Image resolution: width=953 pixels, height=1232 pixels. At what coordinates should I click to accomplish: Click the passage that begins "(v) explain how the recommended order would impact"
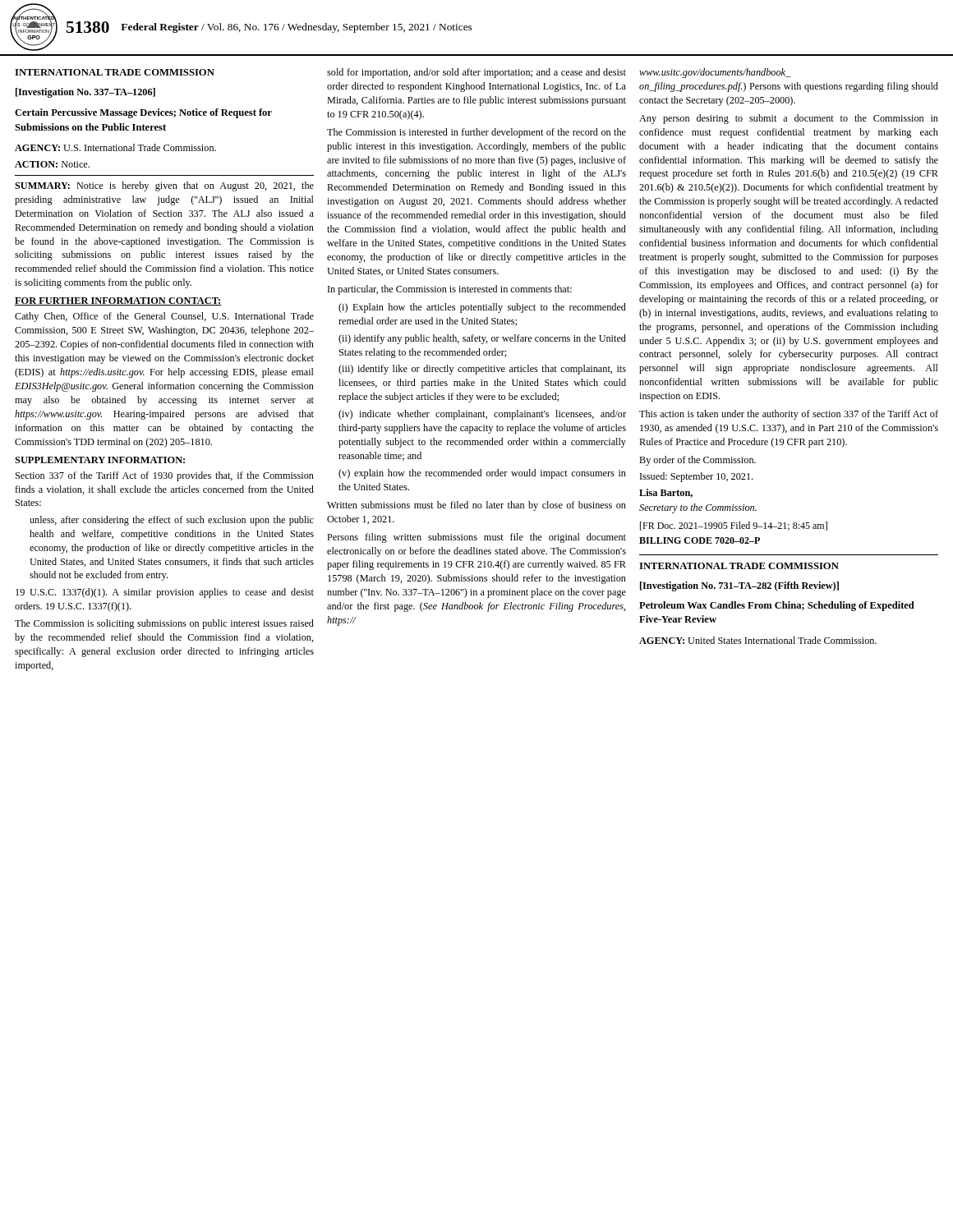tap(482, 480)
